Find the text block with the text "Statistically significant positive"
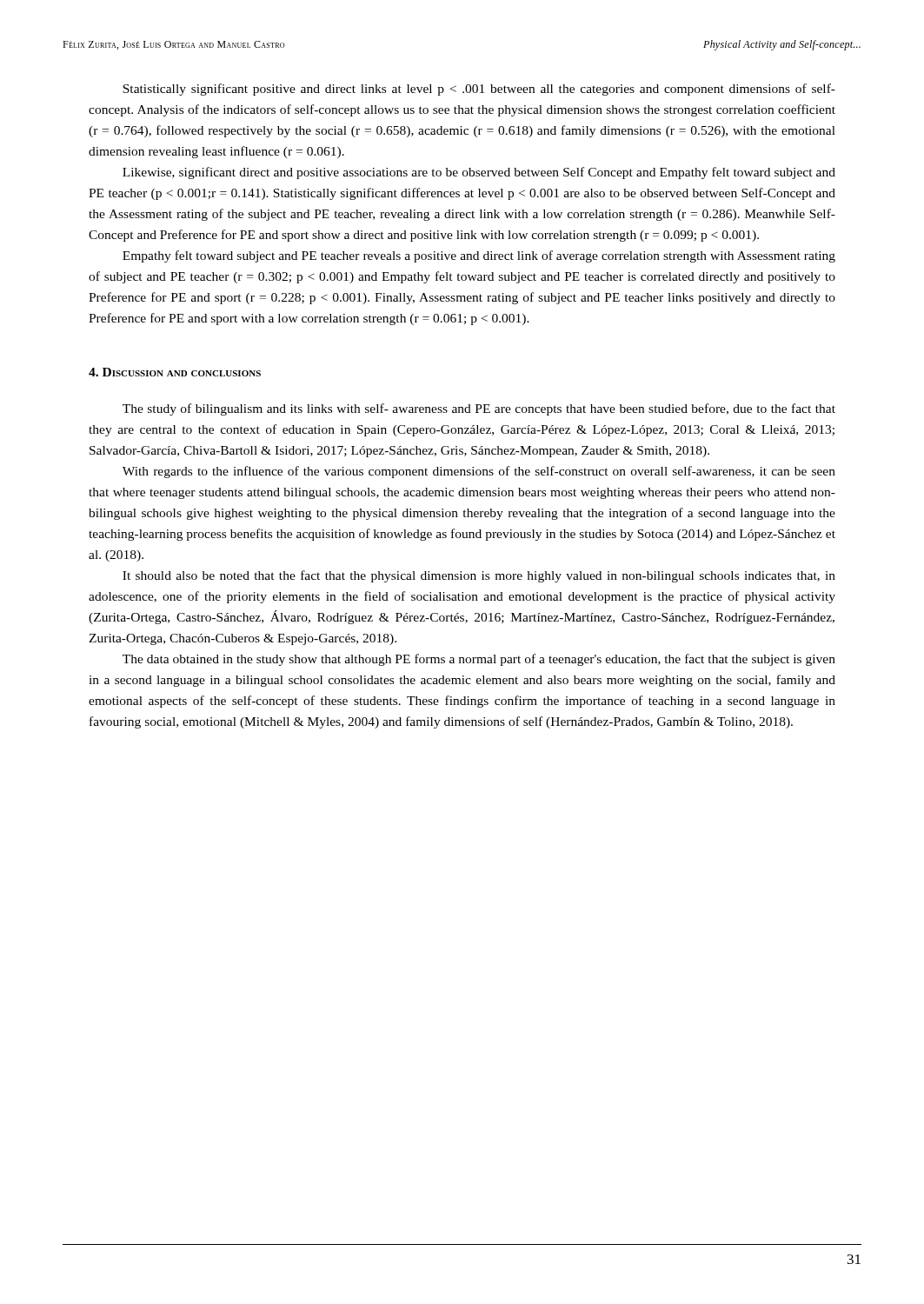Viewport: 924px width, 1304px height. pyautogui.click(x=462, y=120)
